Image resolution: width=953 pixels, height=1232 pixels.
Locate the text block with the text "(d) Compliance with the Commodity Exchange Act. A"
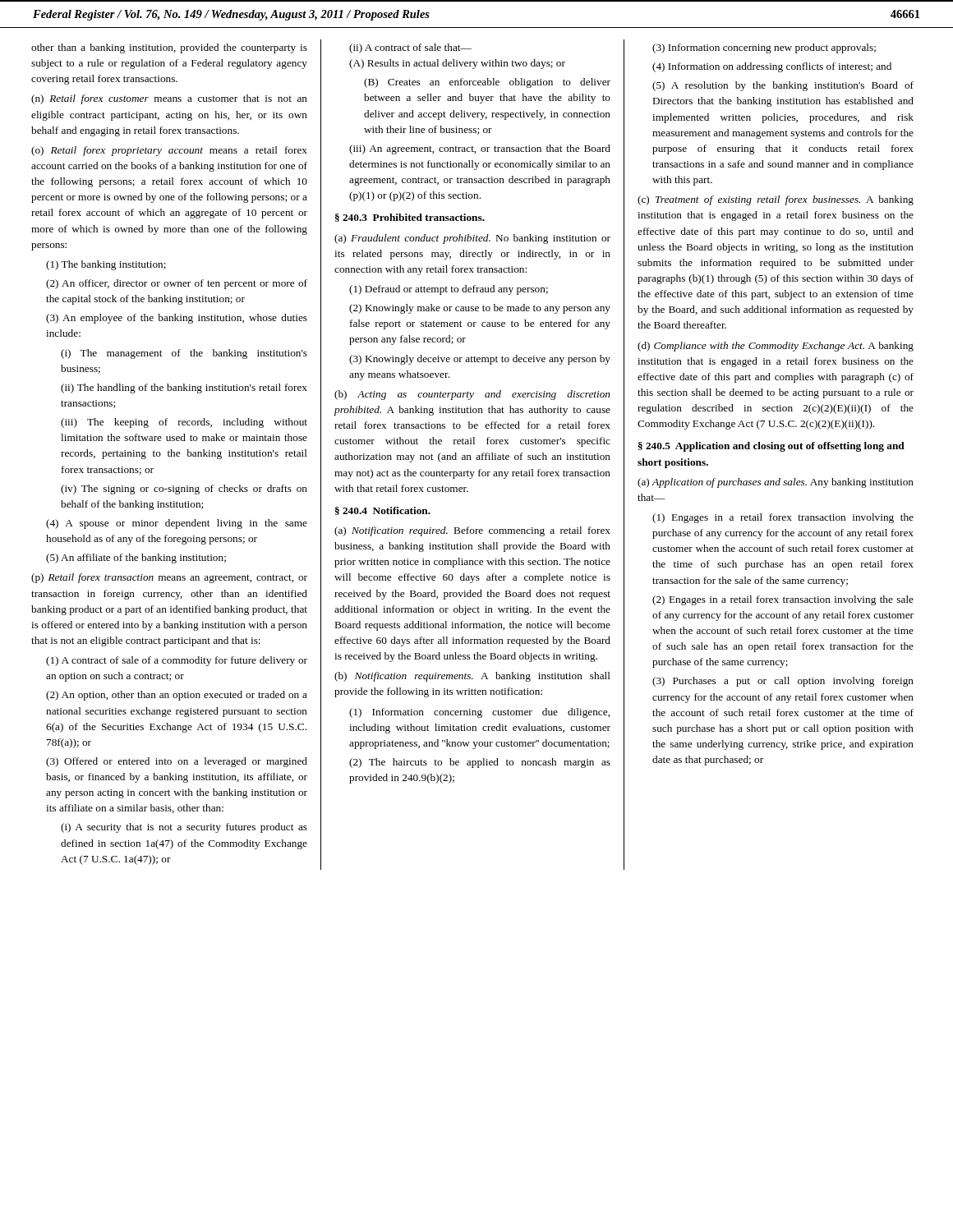(776, 384)
